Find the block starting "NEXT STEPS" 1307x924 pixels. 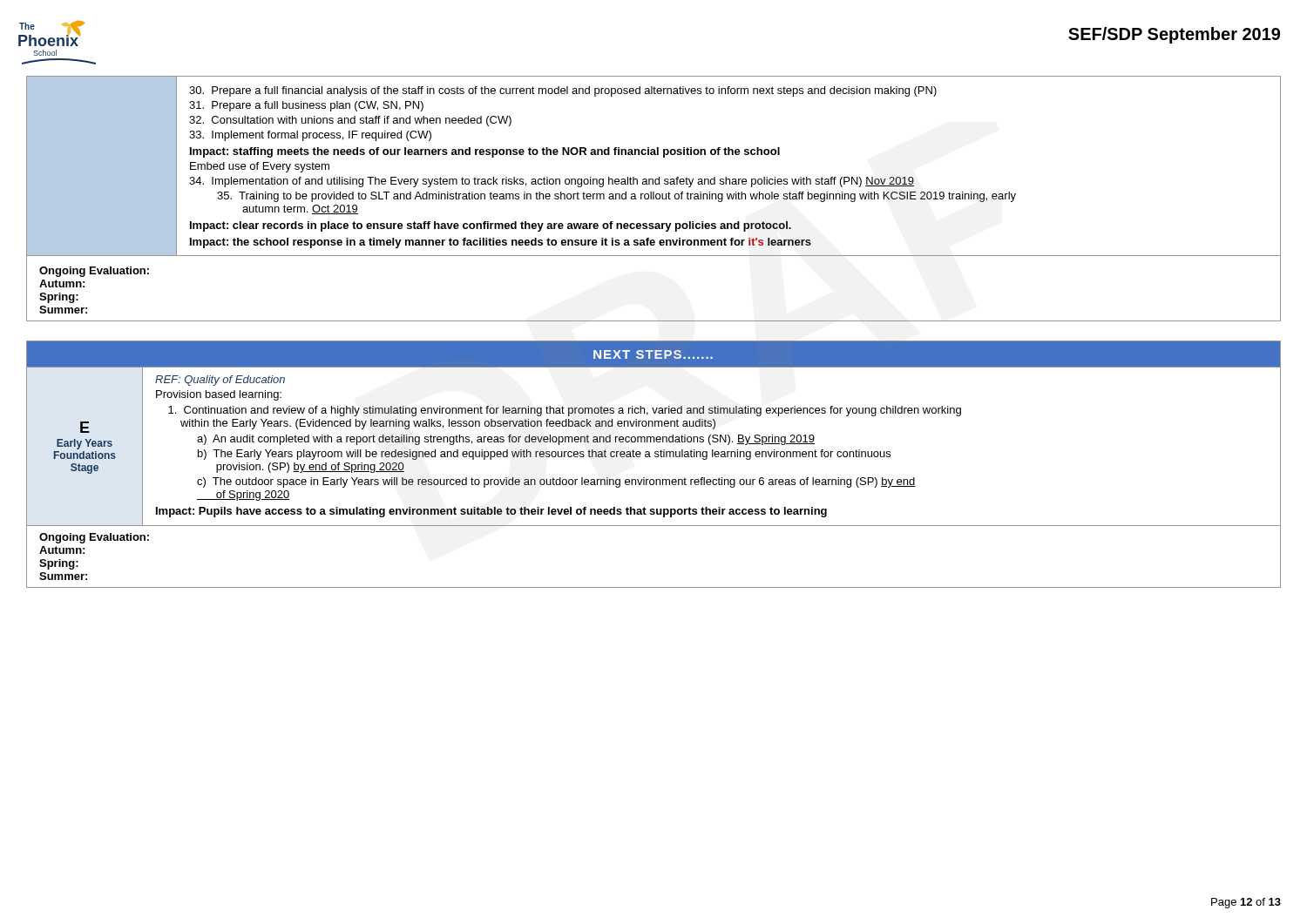click(654, 354)
